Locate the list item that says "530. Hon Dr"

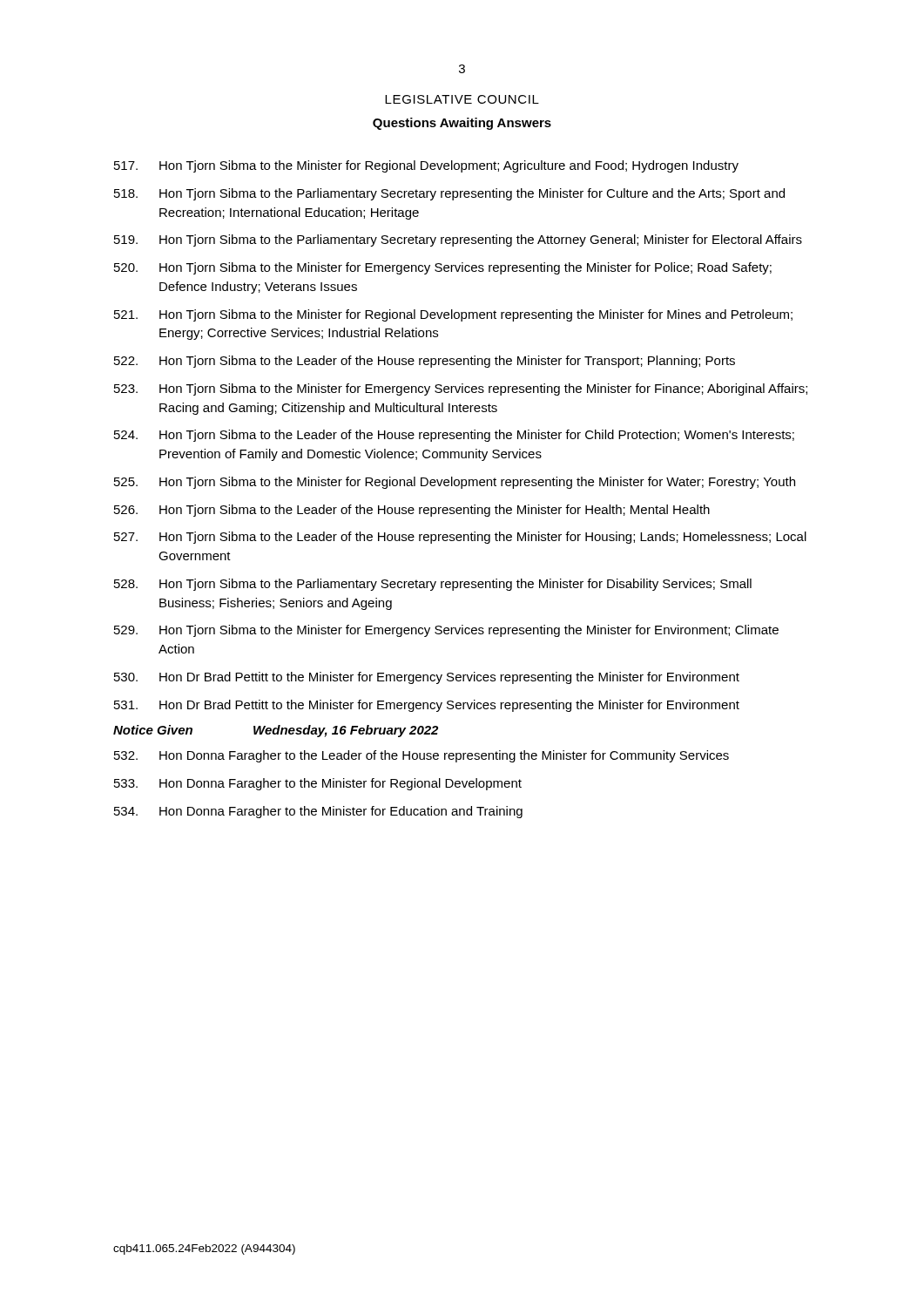(462, 677)
